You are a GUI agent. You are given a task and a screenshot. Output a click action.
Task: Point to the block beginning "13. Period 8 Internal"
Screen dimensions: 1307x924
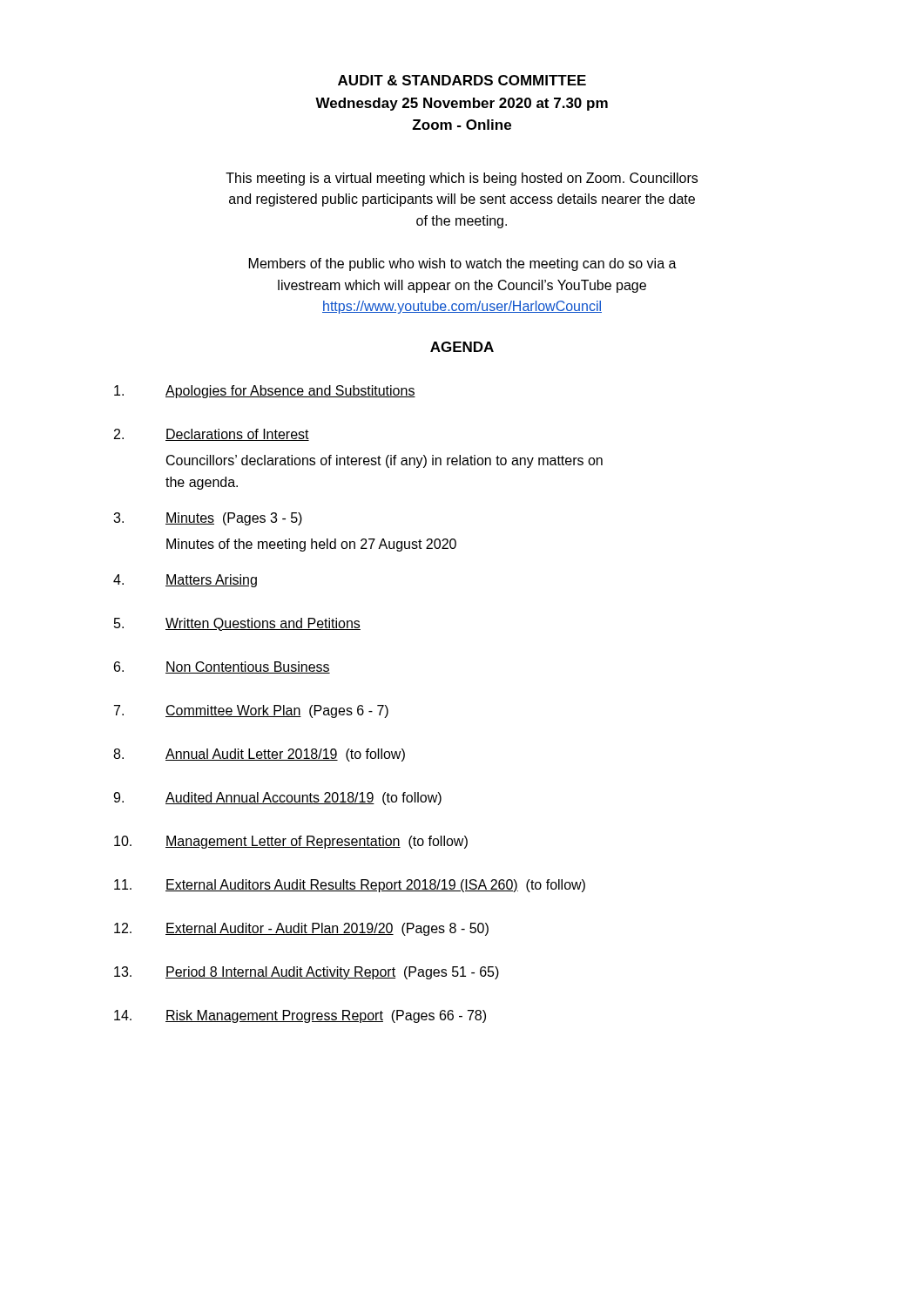tap(462, 972)
